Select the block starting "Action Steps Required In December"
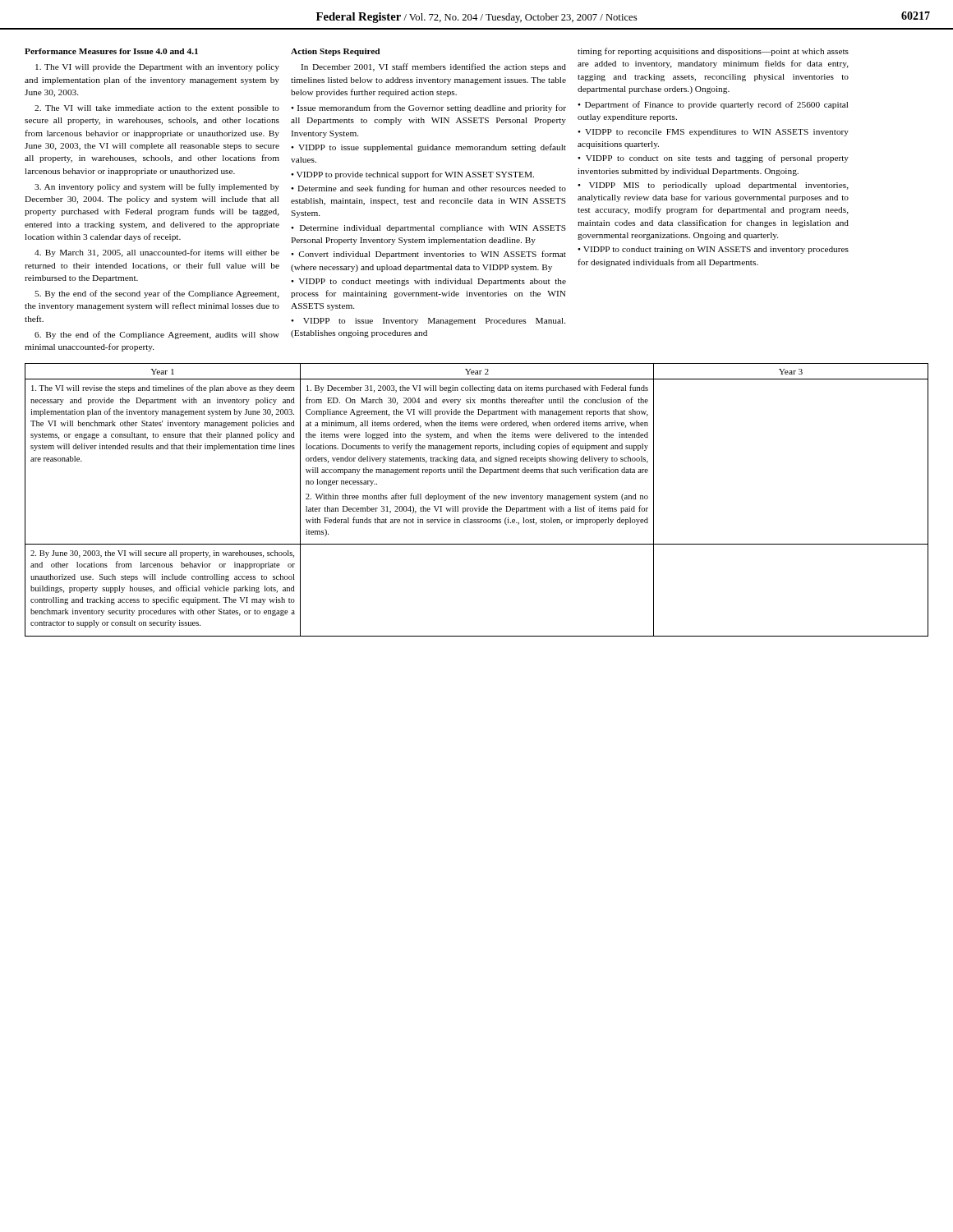Screen dimensions: 1232x953 [428, 192]
